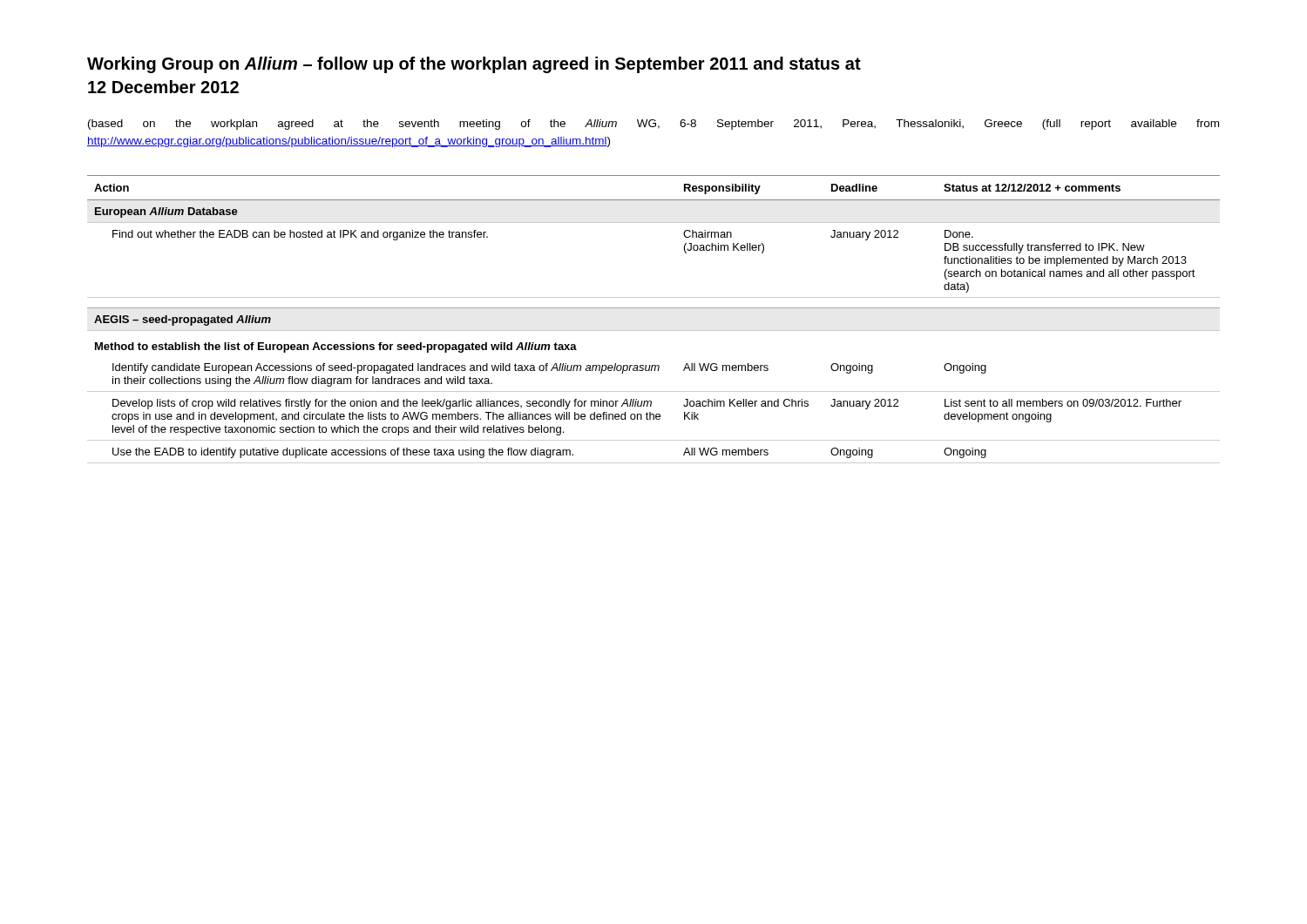Viewport: 1307px width, 924px height.
Task: Locate the passage starting "(based on the workplan agreed at"
Action: pos(654,132)
